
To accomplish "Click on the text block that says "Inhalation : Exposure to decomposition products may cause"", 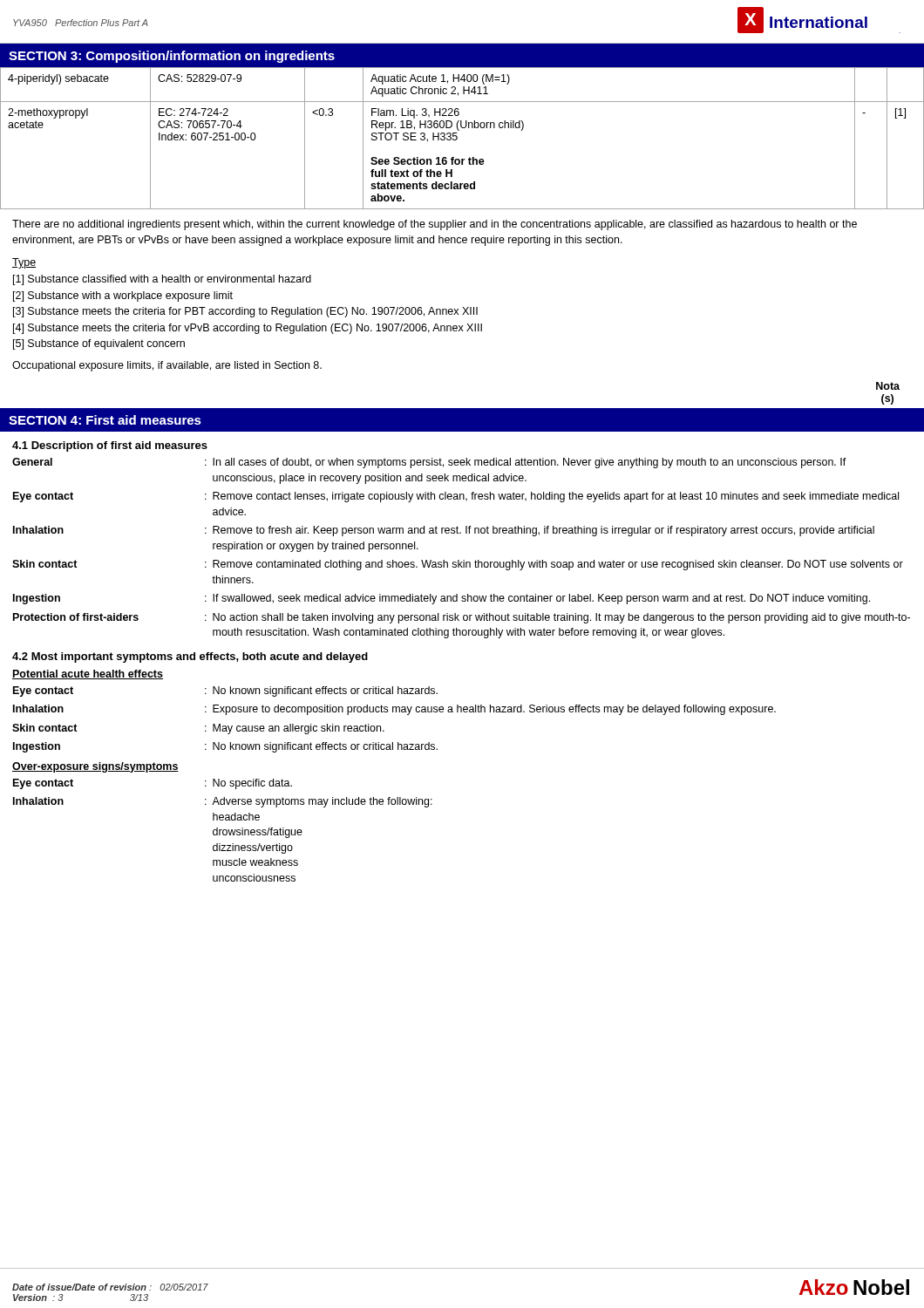I will tap(462, 710).
